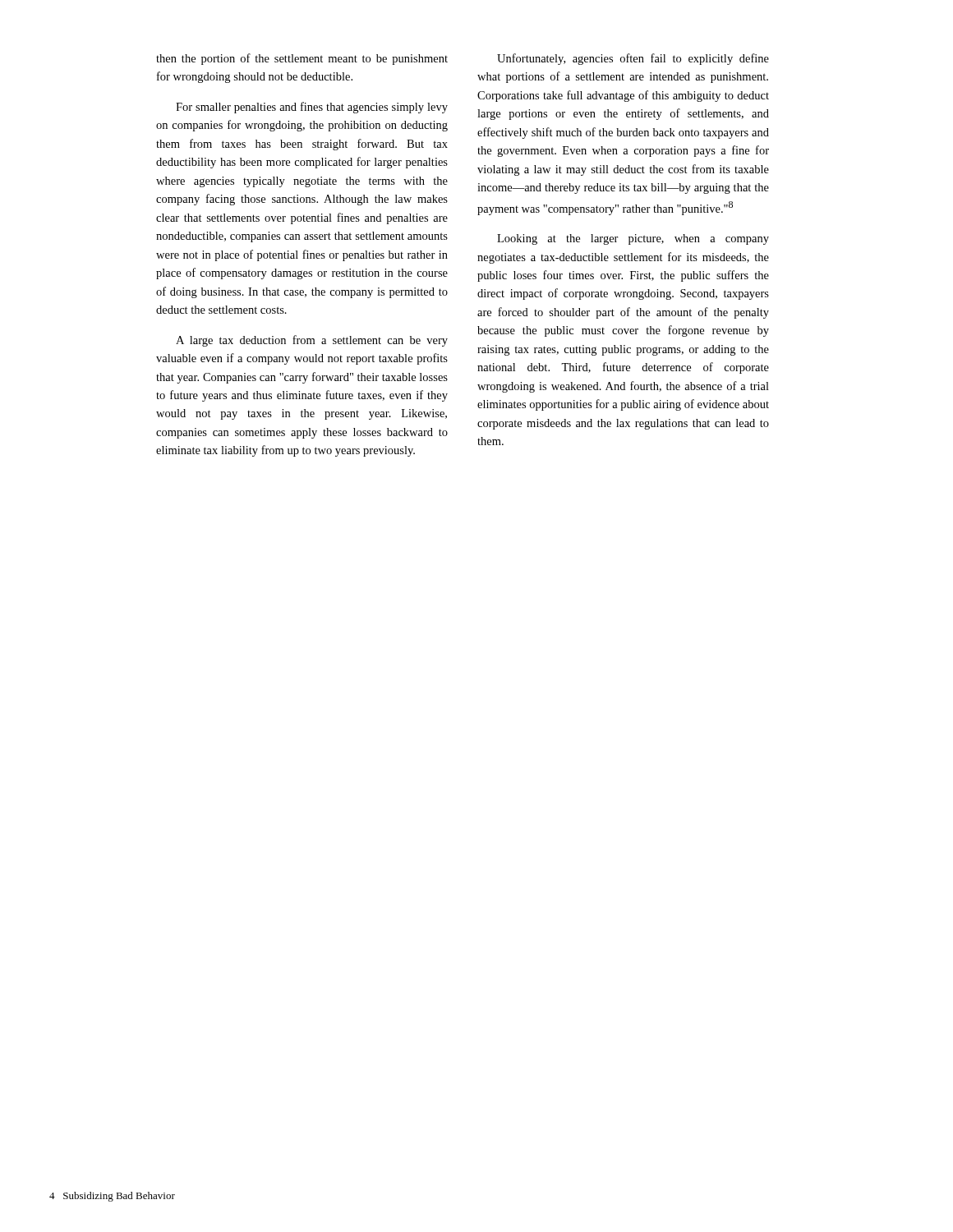Click on the text block that reads "Unfortunately, agencies often"

(x=623, y=133)
